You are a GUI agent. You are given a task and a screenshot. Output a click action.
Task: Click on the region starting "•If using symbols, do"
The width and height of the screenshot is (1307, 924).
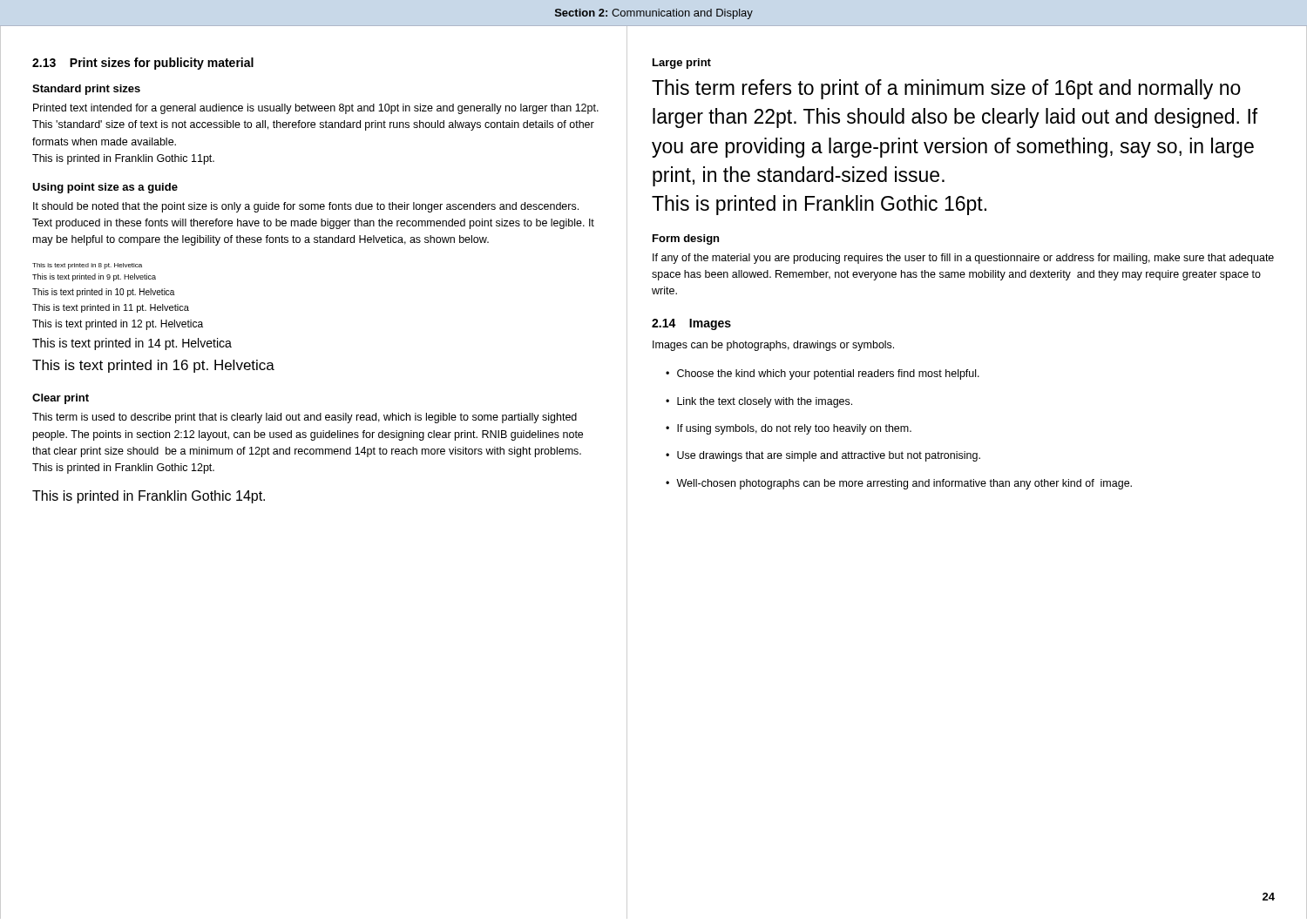pos(789,429)
